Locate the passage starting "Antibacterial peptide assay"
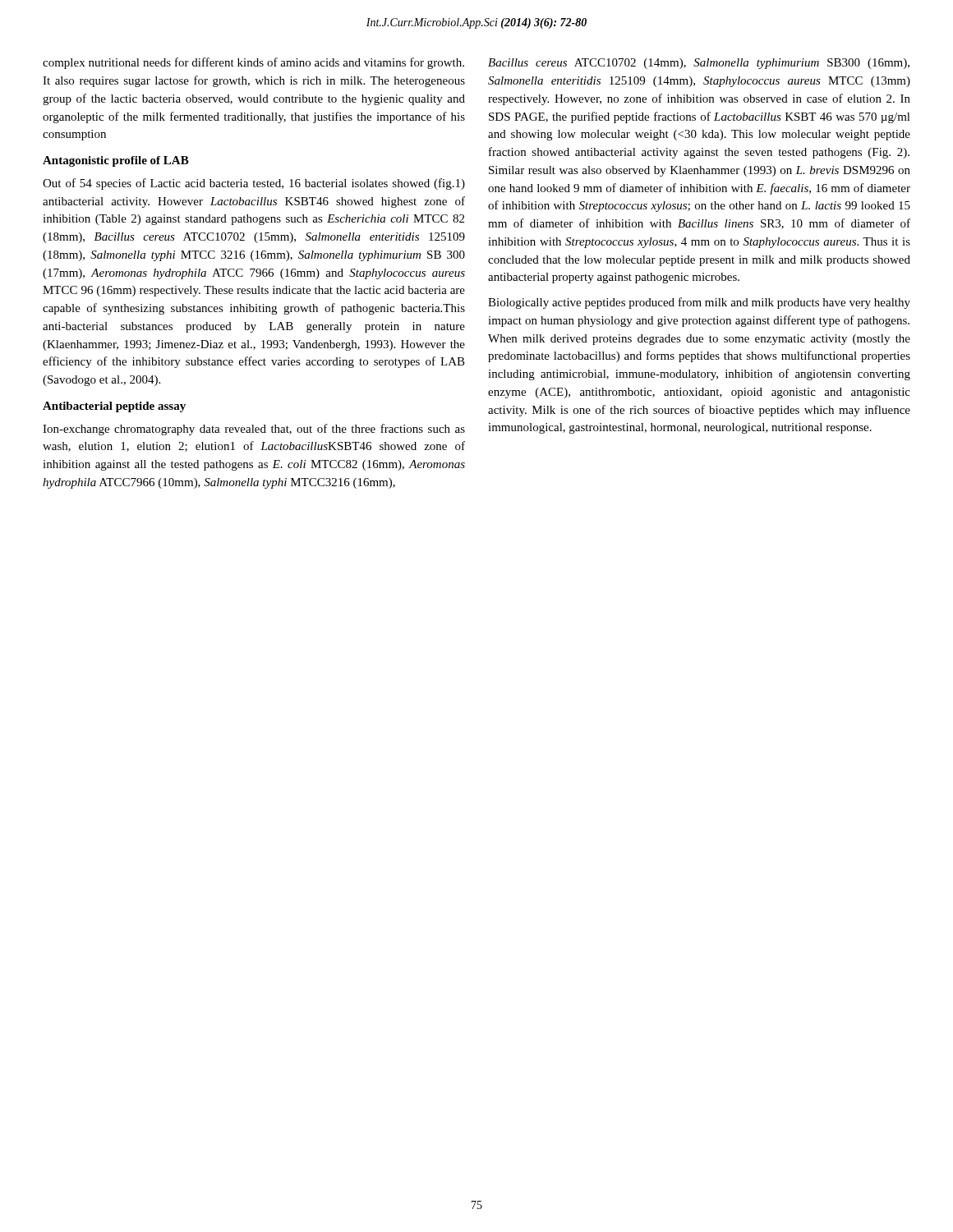Image resolution: width=953 pixels, height=1232 pixels. pyautogui.click(x=114, y=406)
